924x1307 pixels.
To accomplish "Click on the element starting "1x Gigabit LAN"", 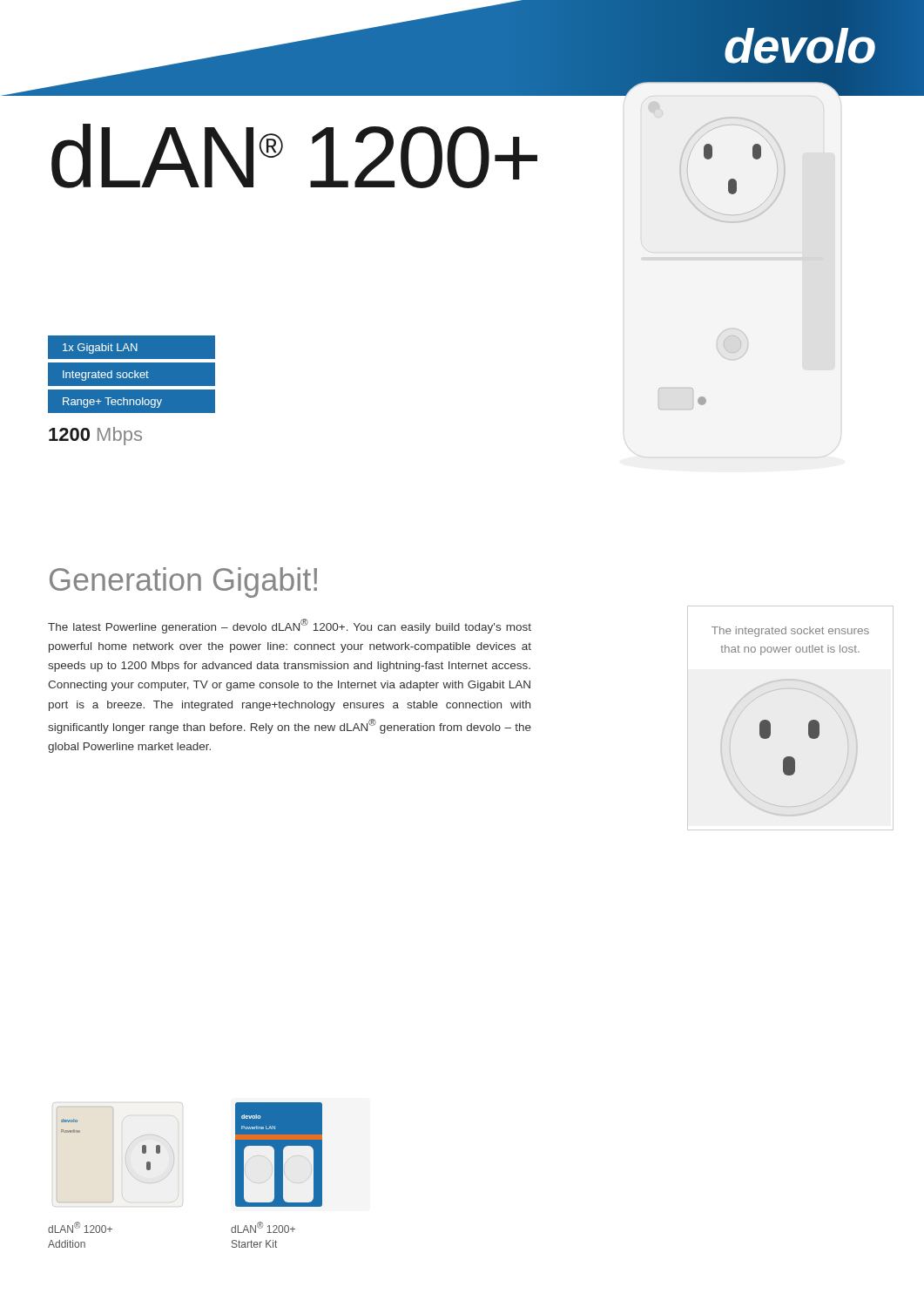I will (x=100, y=347).
